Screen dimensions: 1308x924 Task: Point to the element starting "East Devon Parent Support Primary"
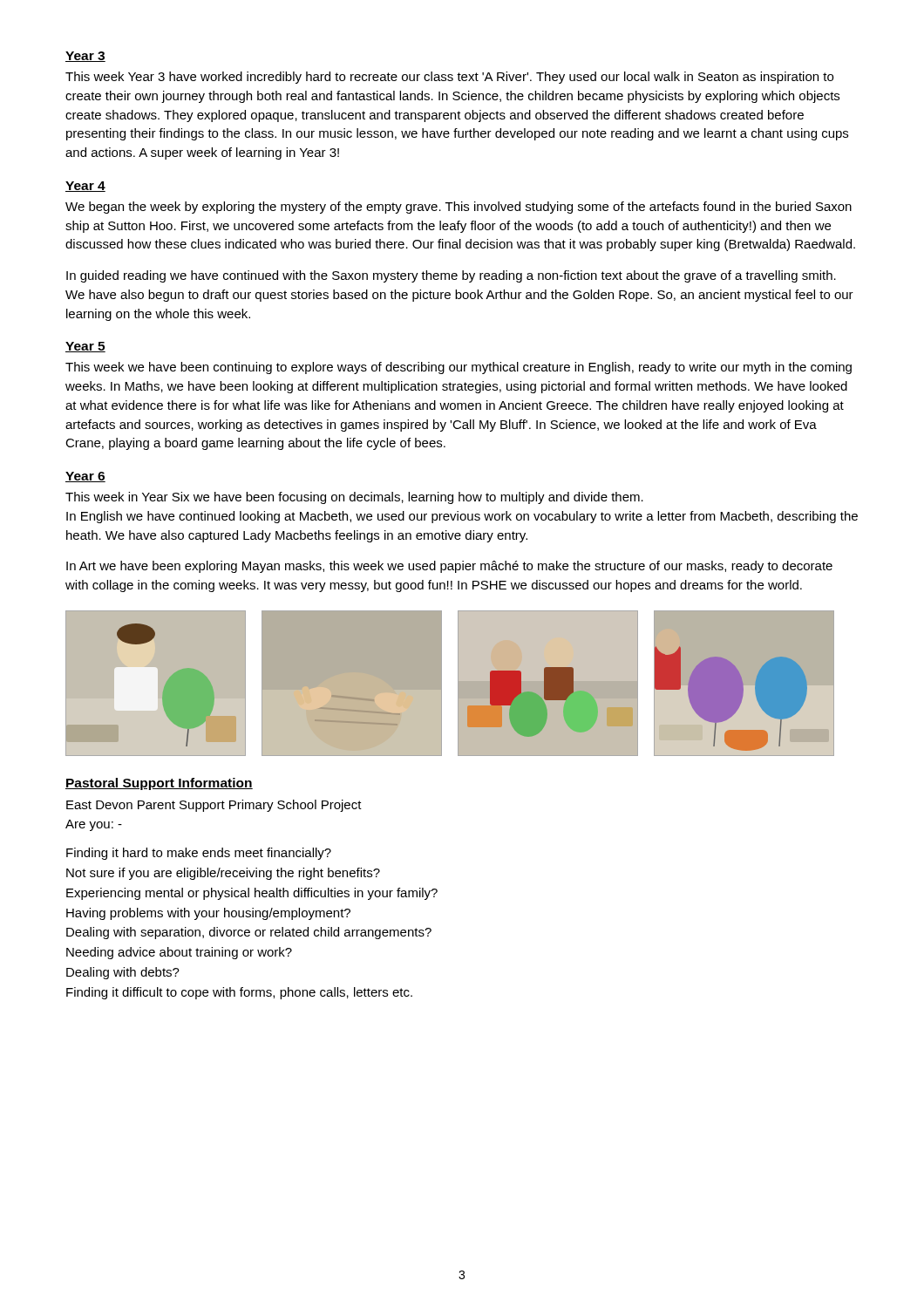tap(213, 814)
